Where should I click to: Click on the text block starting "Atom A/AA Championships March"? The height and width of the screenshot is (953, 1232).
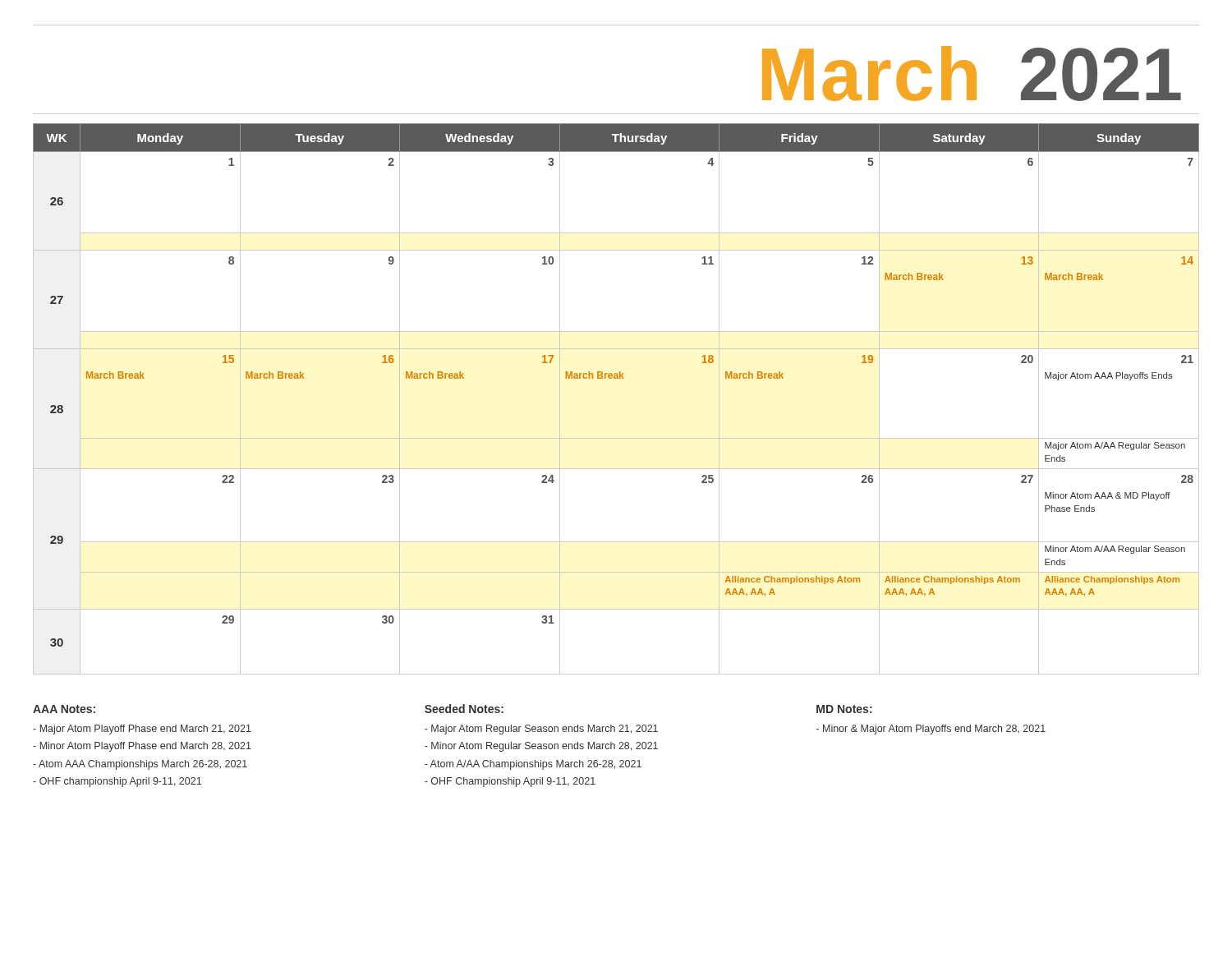[x=533, y=764]
